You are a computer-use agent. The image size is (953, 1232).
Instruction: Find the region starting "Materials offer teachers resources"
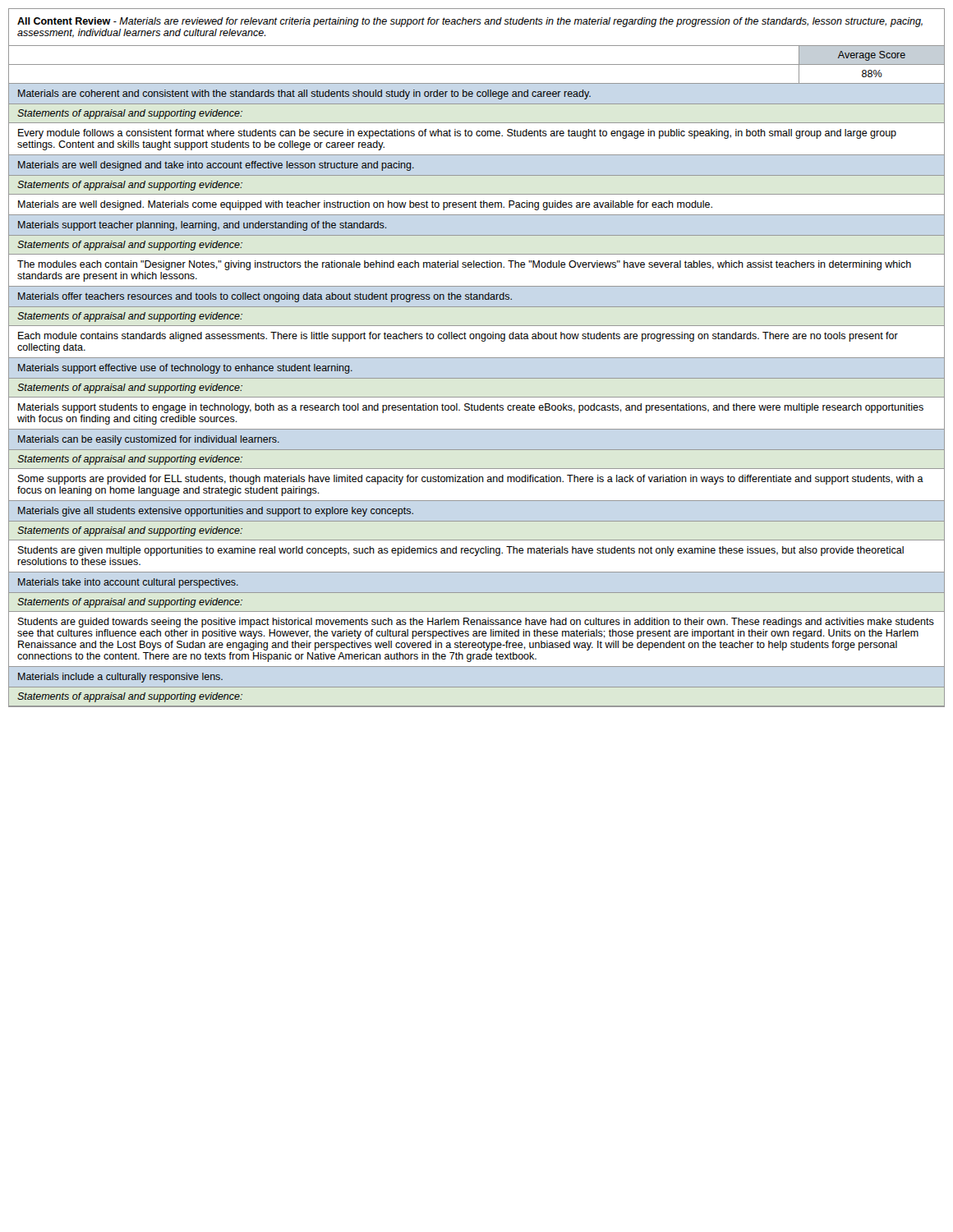pyautogui.click(x=265, y=296)
